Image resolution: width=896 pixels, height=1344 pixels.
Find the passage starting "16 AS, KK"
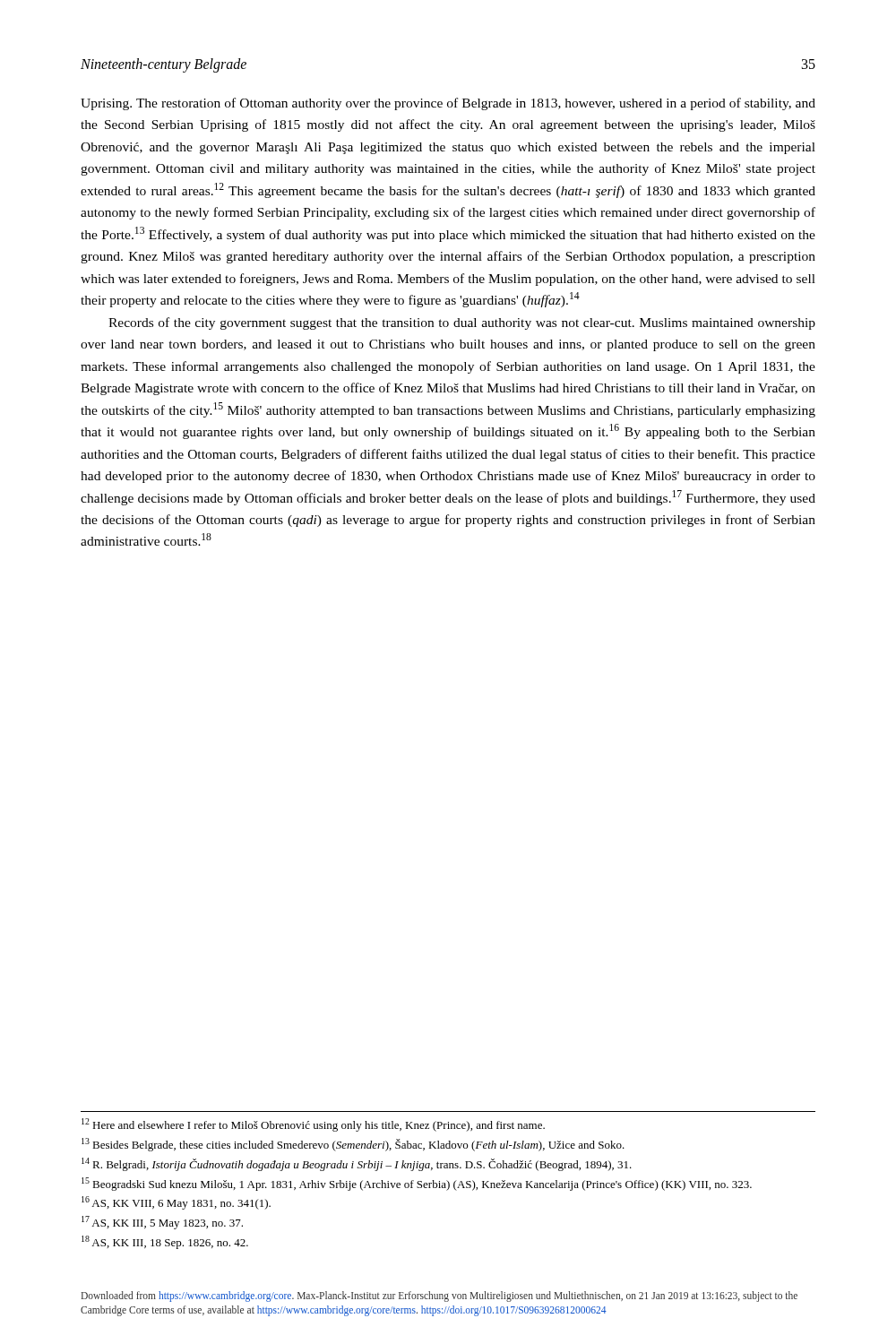click(176, 1203)
